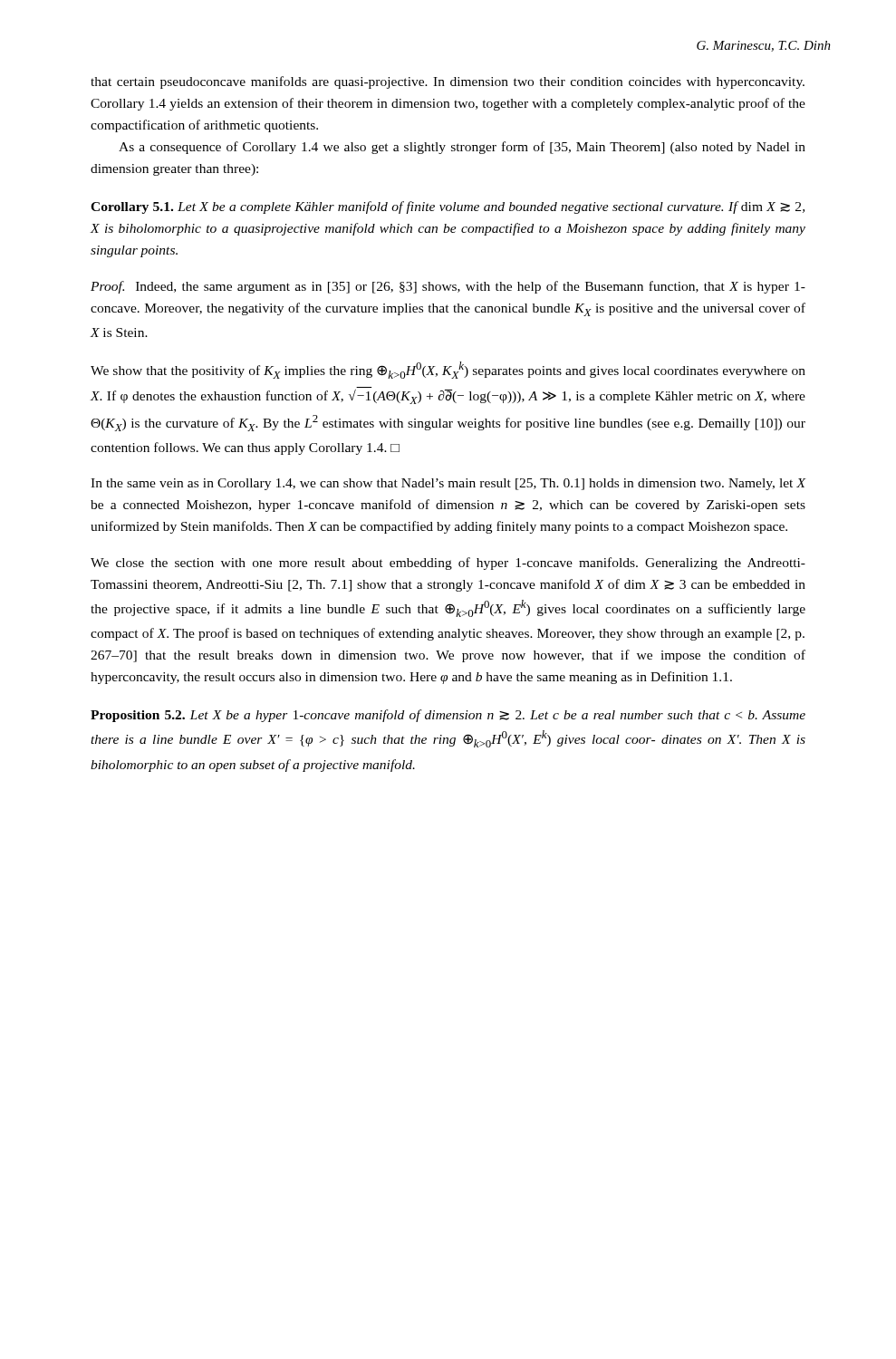Image resolution: width=896 pixels, height=1359 pixels.
Task: Point to the block starting "Corollary 5.1. Let X be"
Action: [448, 228]
